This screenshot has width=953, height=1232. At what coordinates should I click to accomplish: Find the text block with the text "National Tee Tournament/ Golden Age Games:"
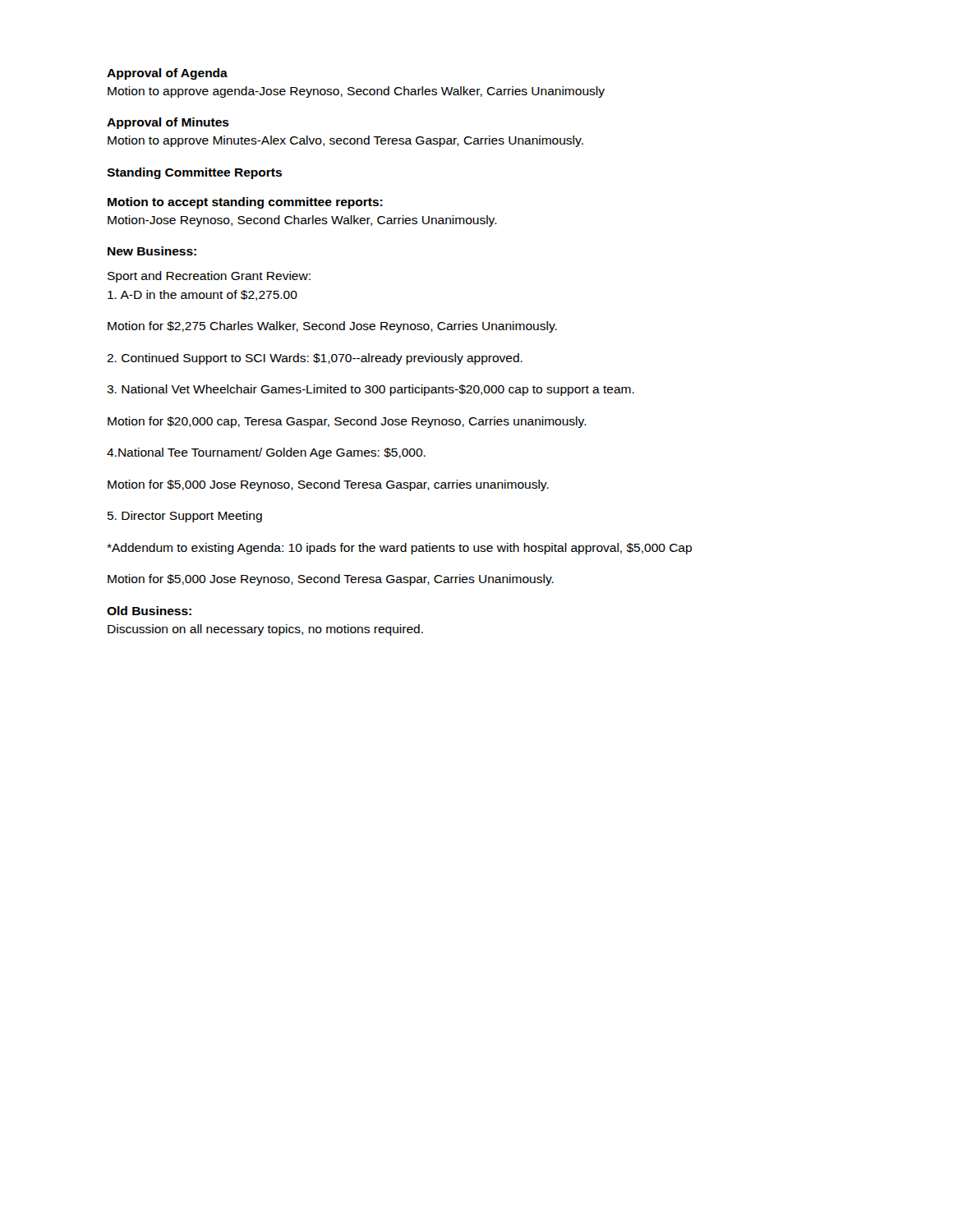click(267, 452)
